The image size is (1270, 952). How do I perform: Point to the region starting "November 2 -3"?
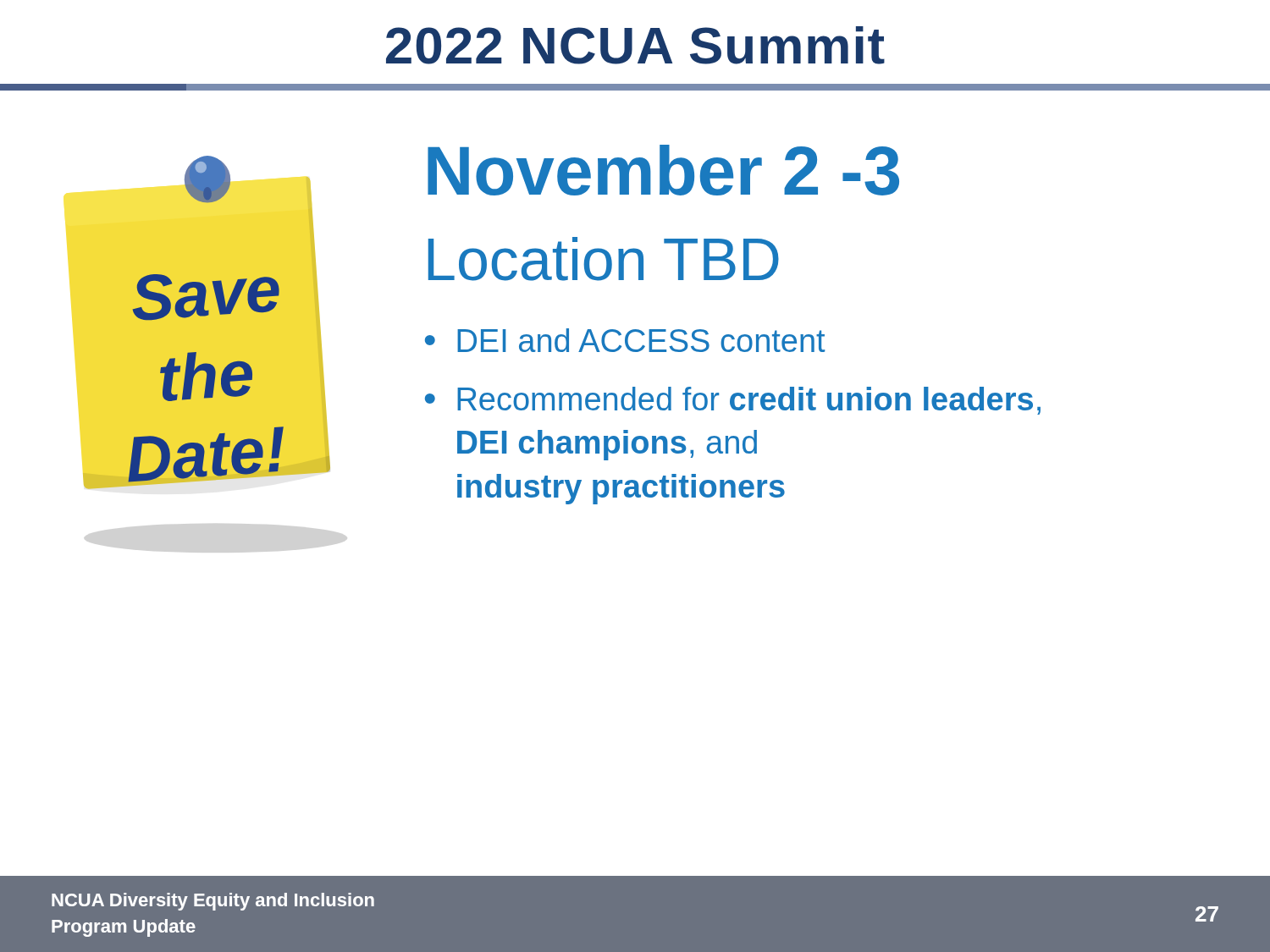pos(663,171)
